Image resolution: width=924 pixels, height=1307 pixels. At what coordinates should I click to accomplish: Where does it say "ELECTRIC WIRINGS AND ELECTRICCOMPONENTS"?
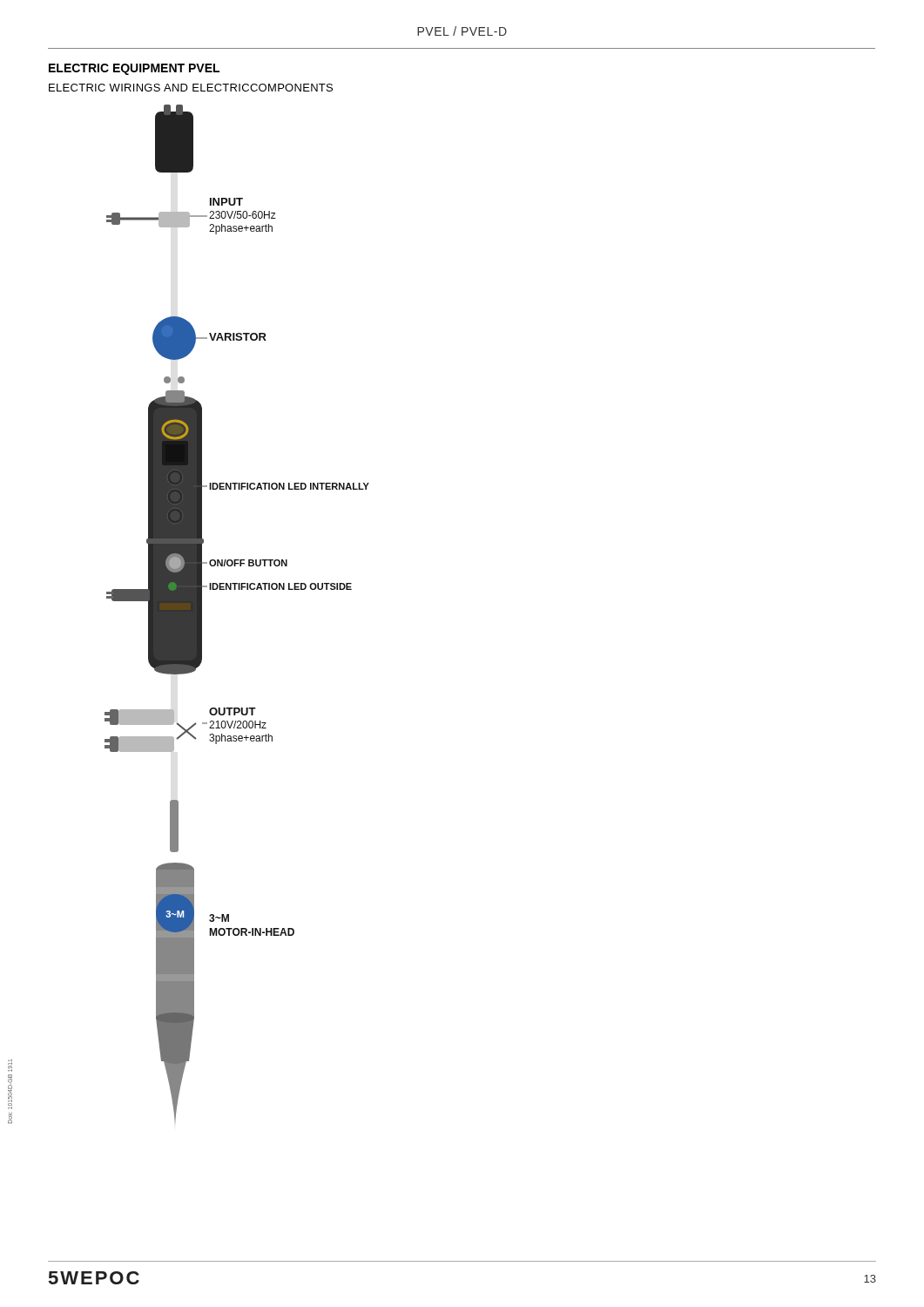(x=191, y=88)
